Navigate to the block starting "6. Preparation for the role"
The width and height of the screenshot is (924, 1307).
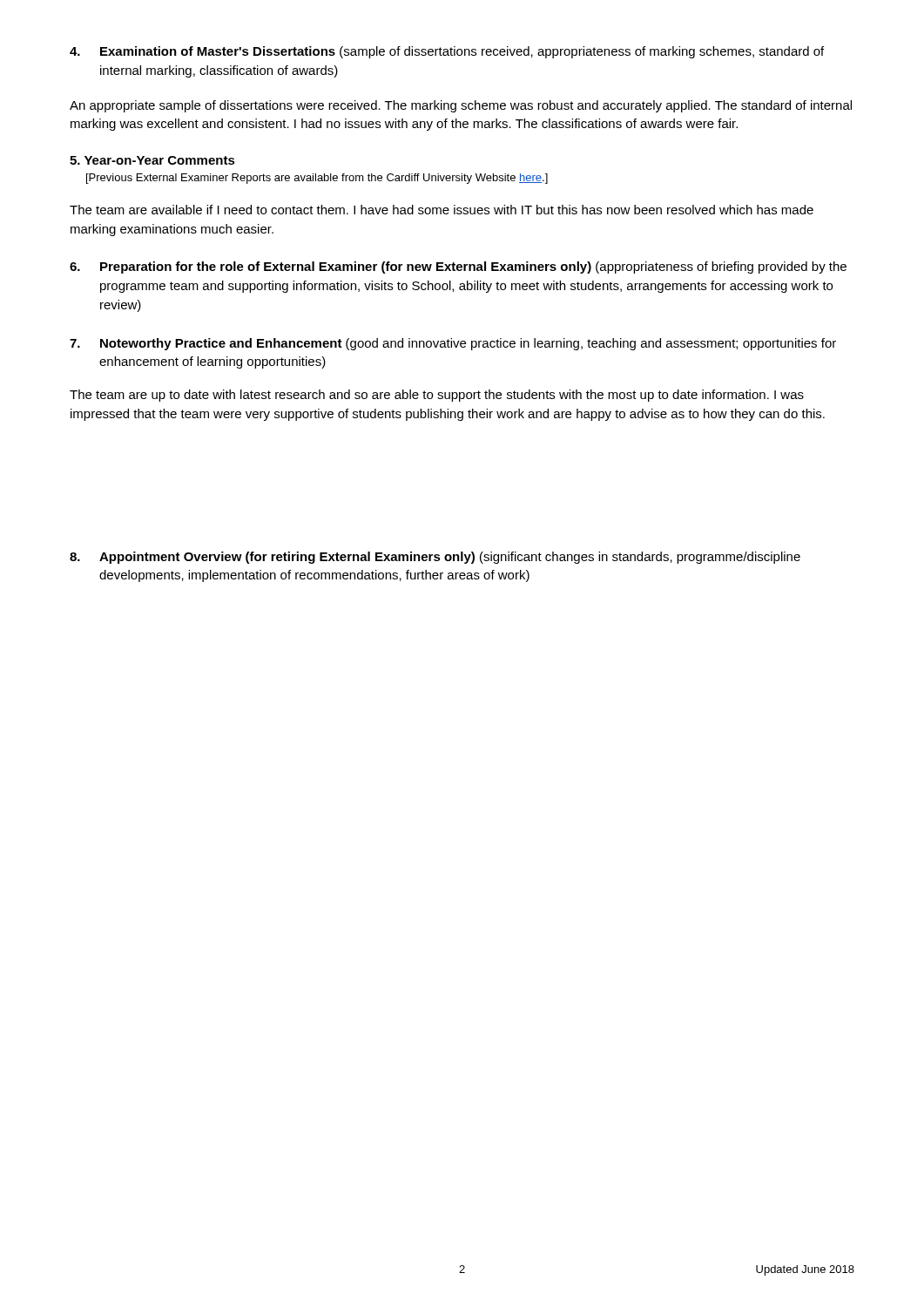(462, 286)
